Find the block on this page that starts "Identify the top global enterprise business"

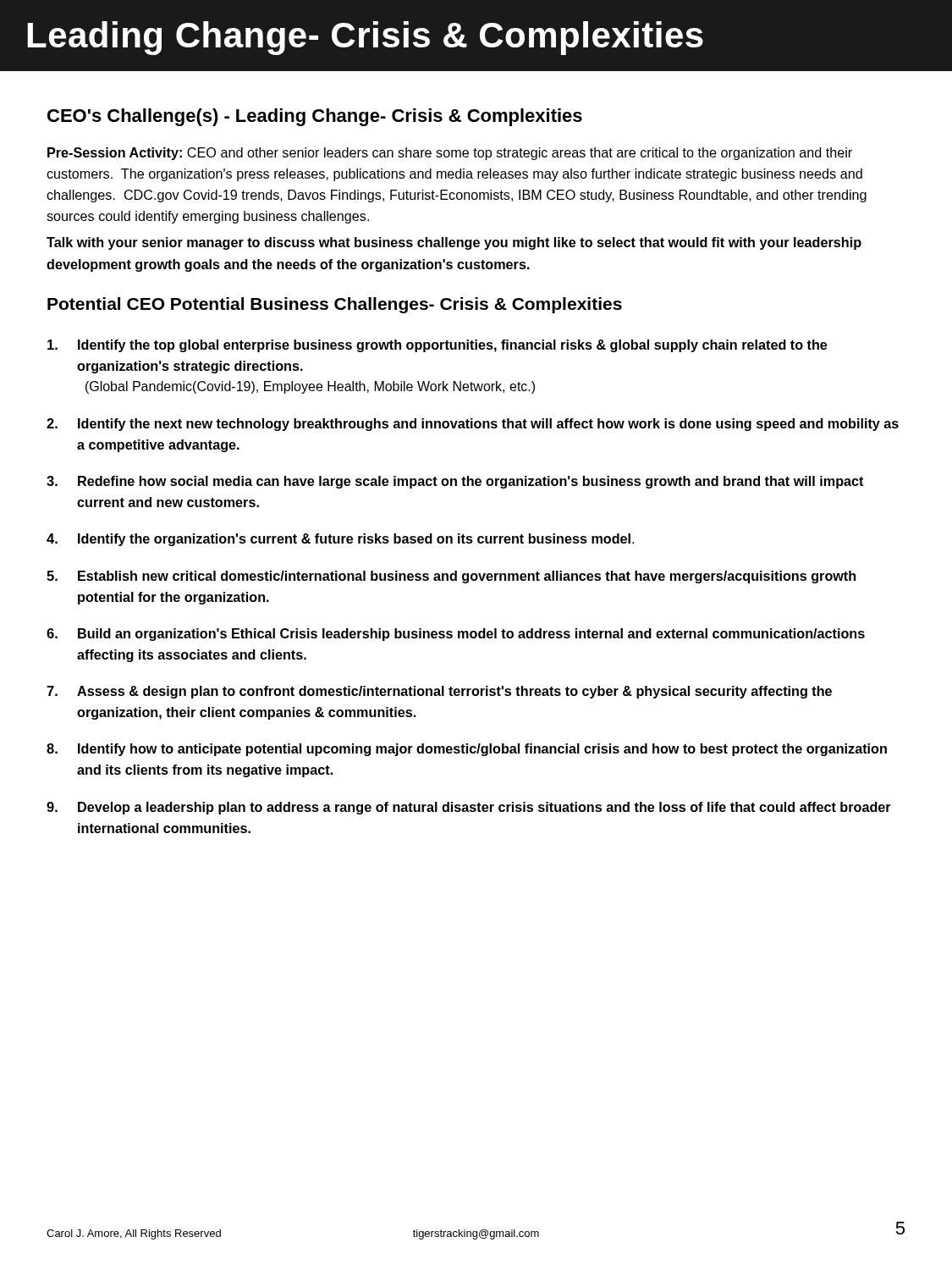pos(437,346)
